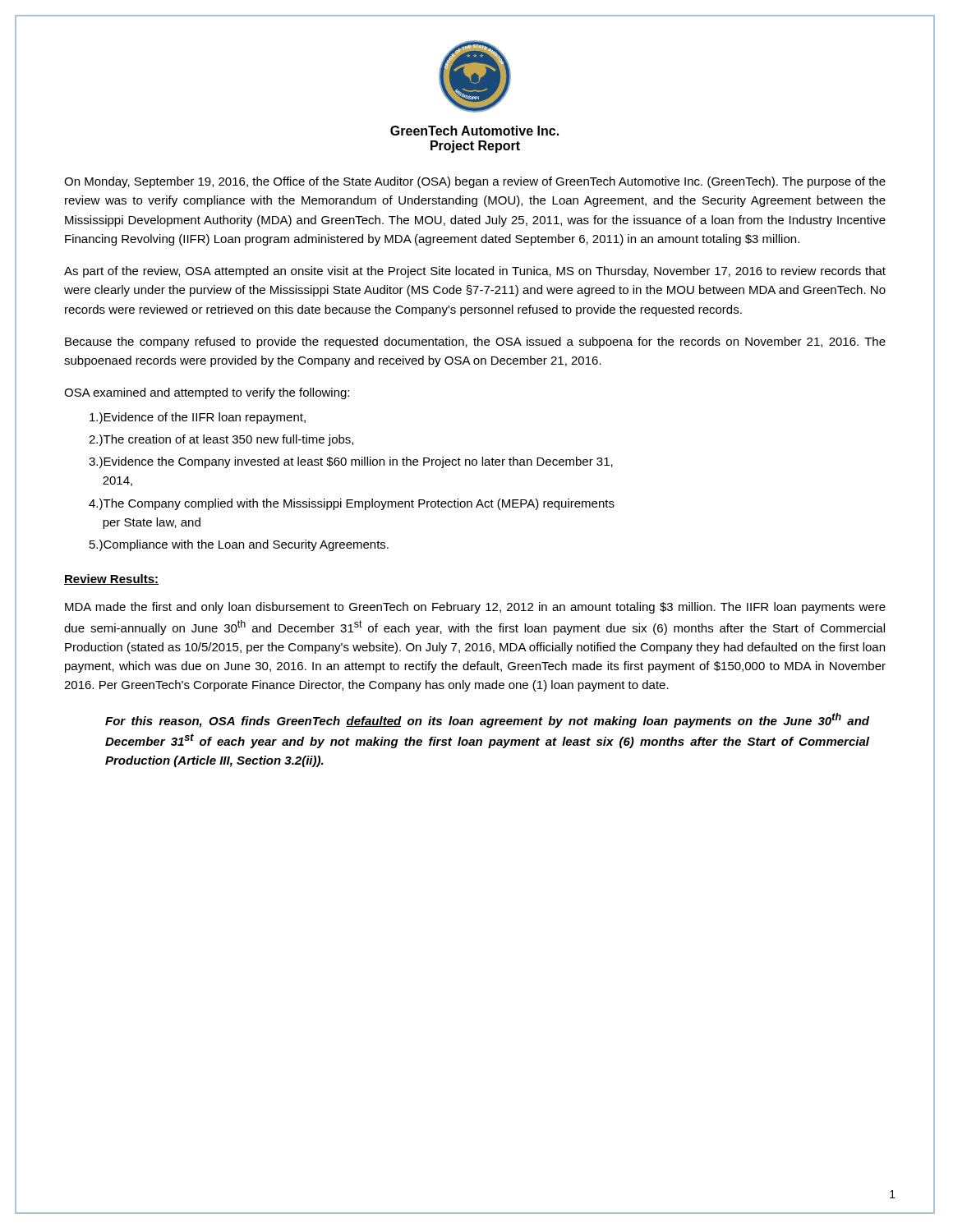
Task: Select the section header with the text "Review Results:"
Action: tap(111, 579)
